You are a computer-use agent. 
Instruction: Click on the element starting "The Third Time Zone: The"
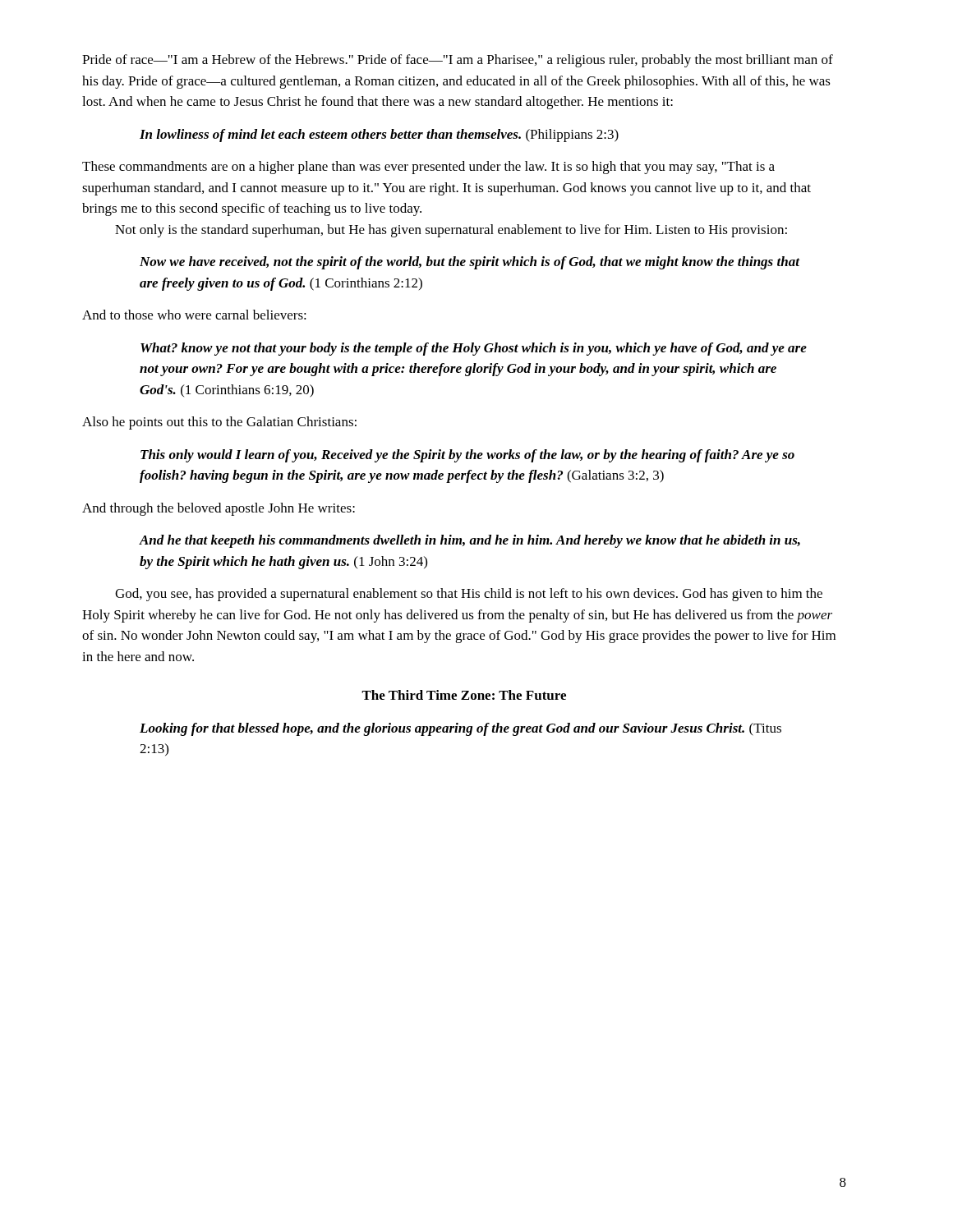coord(464,695)
